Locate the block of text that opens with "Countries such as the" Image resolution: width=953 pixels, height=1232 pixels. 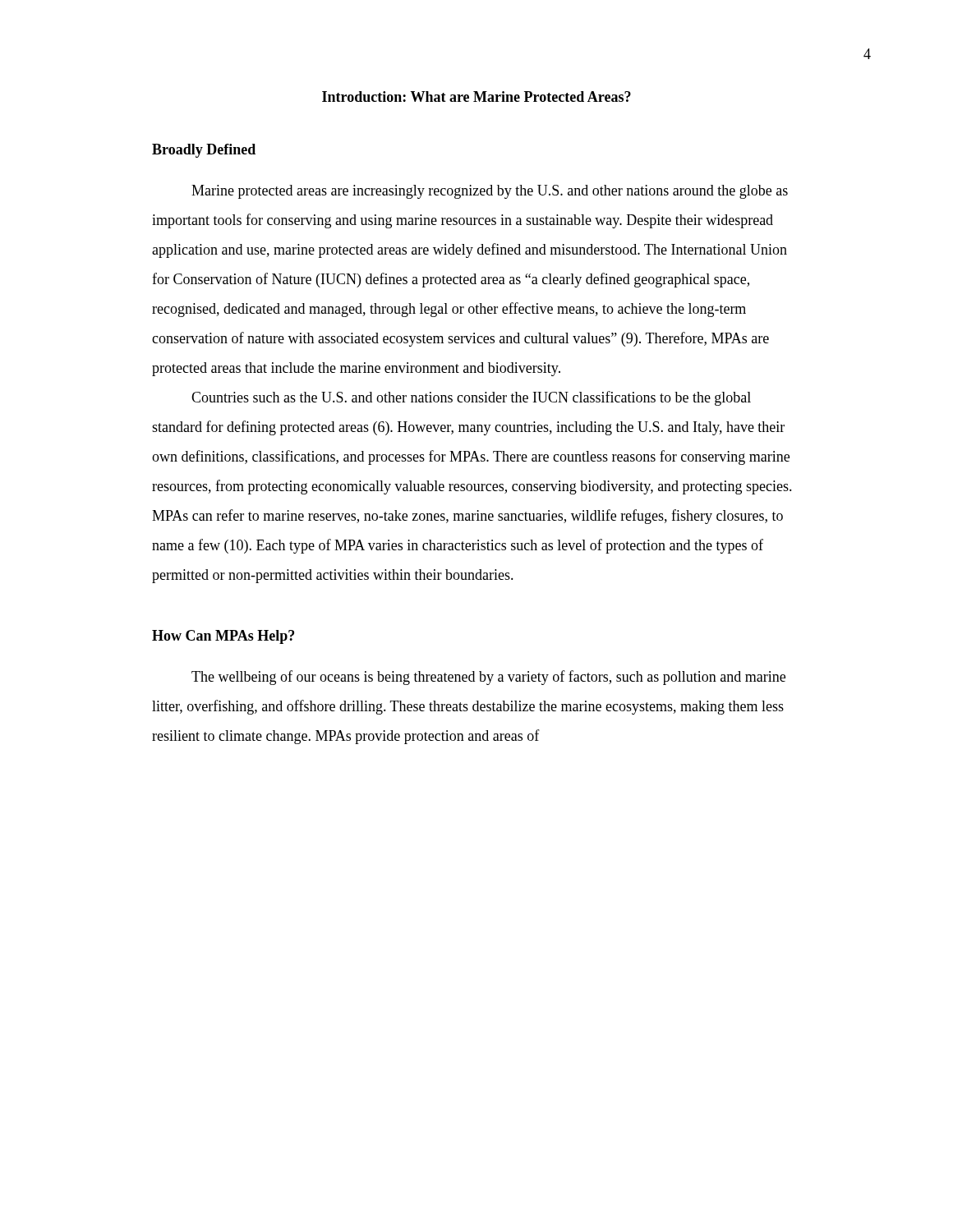pyautogui.click(x=472, y=486)
